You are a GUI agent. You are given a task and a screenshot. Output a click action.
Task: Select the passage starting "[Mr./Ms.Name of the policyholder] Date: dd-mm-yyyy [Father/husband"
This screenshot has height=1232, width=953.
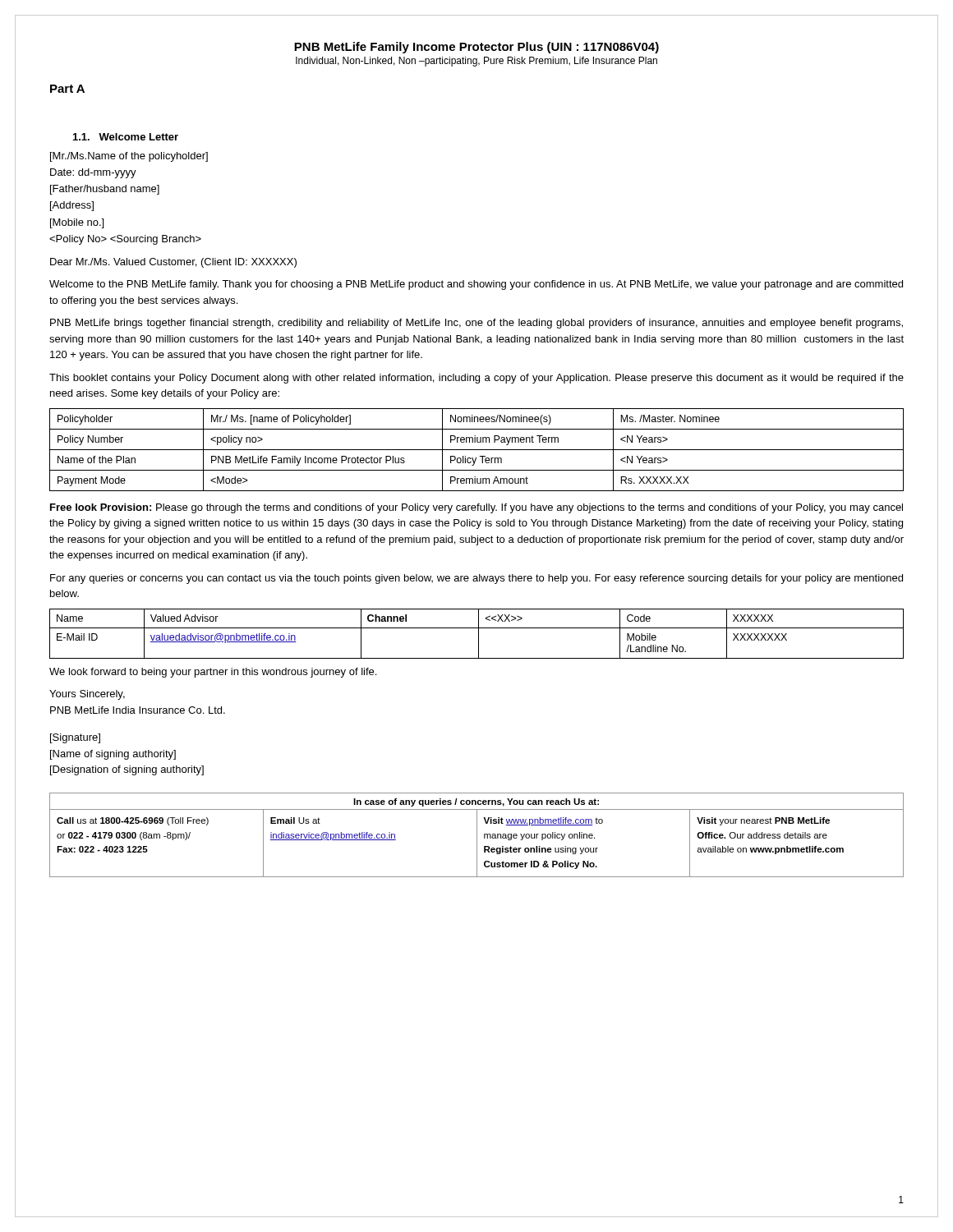coord(129,197)
